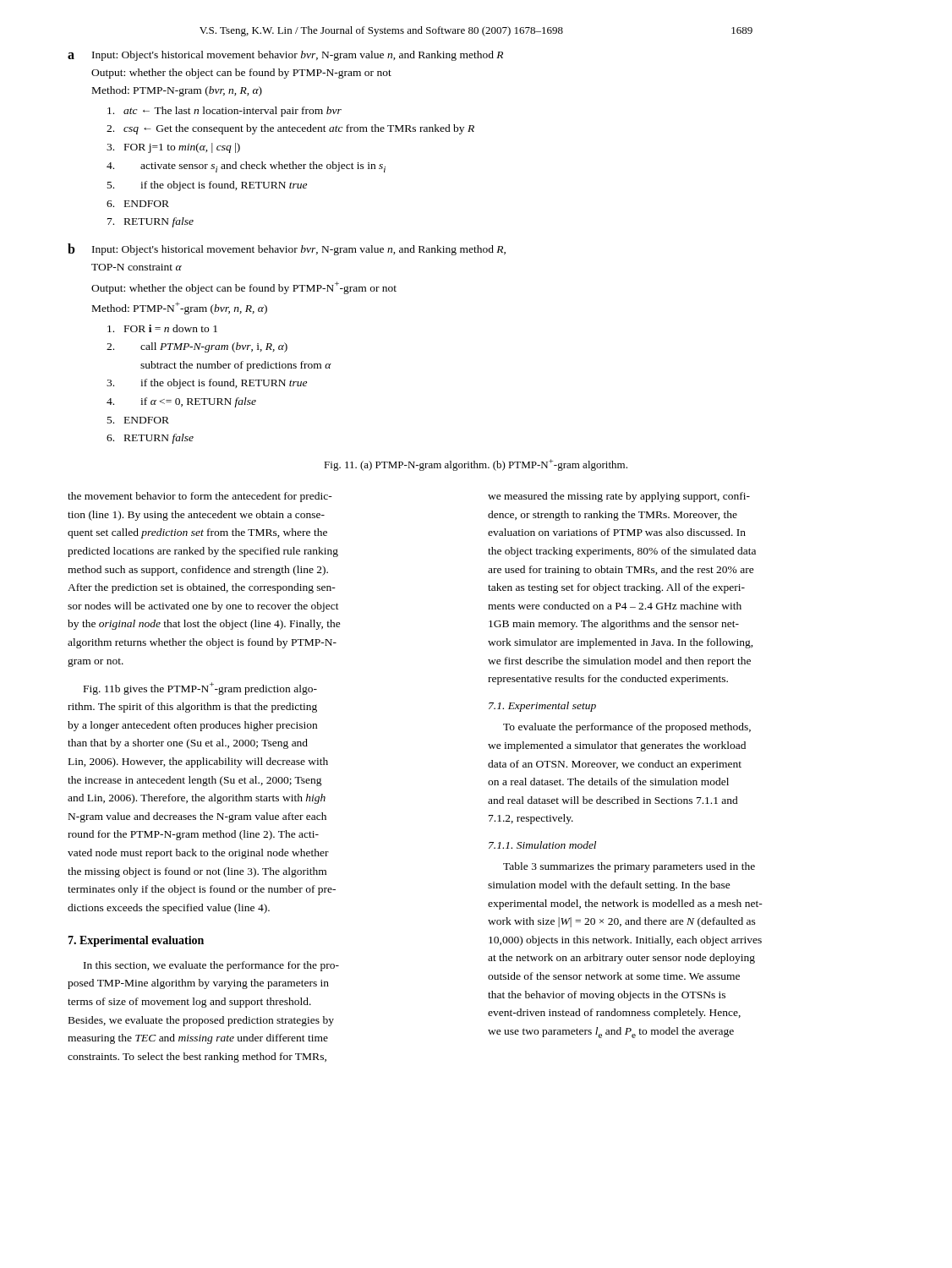Locate the list item that reads "a Input: Object's historical movement"
The width and height of the screenshot is (952, 1268).
coord(476,139)
